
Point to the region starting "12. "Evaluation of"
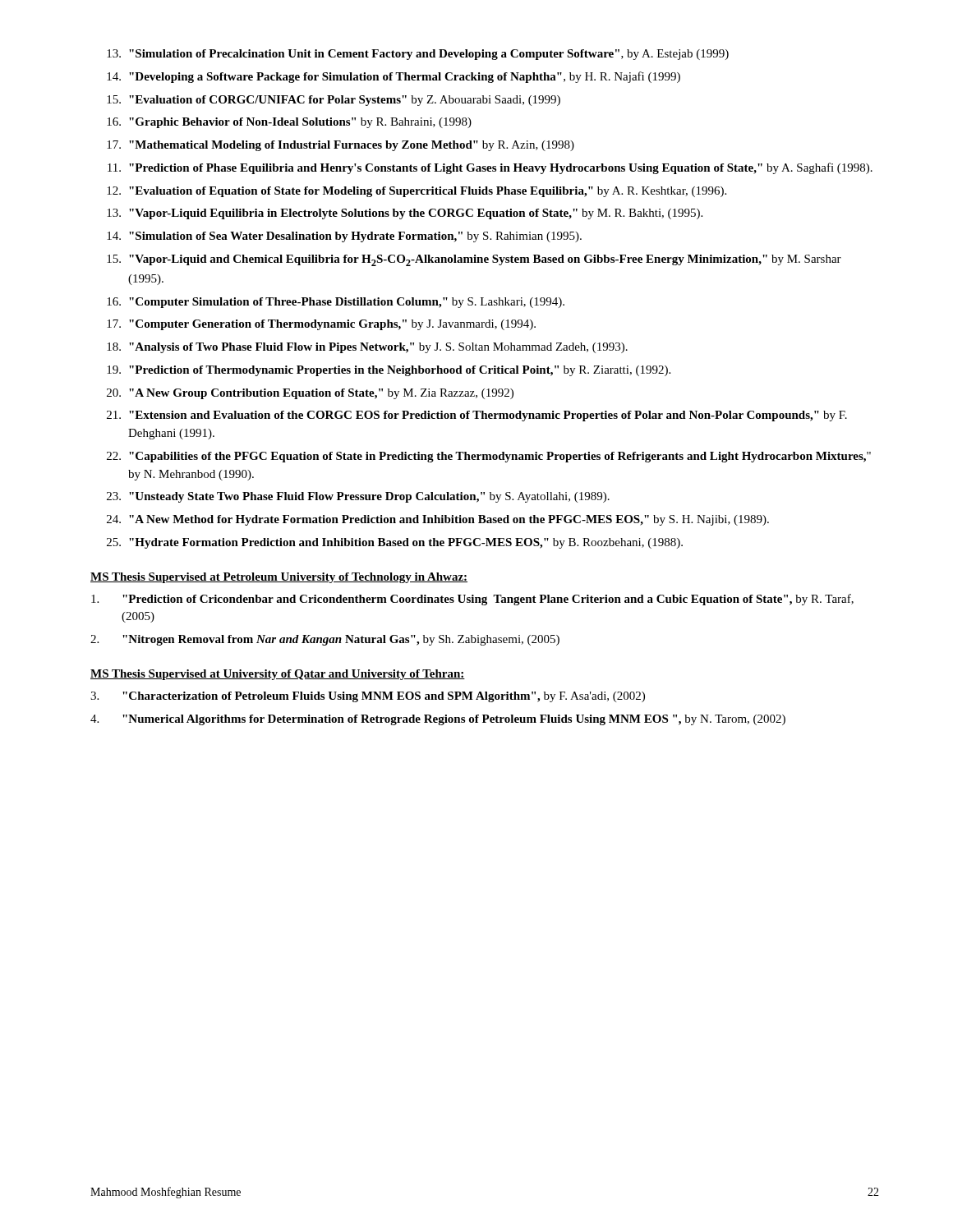click(x=485, y=191)
